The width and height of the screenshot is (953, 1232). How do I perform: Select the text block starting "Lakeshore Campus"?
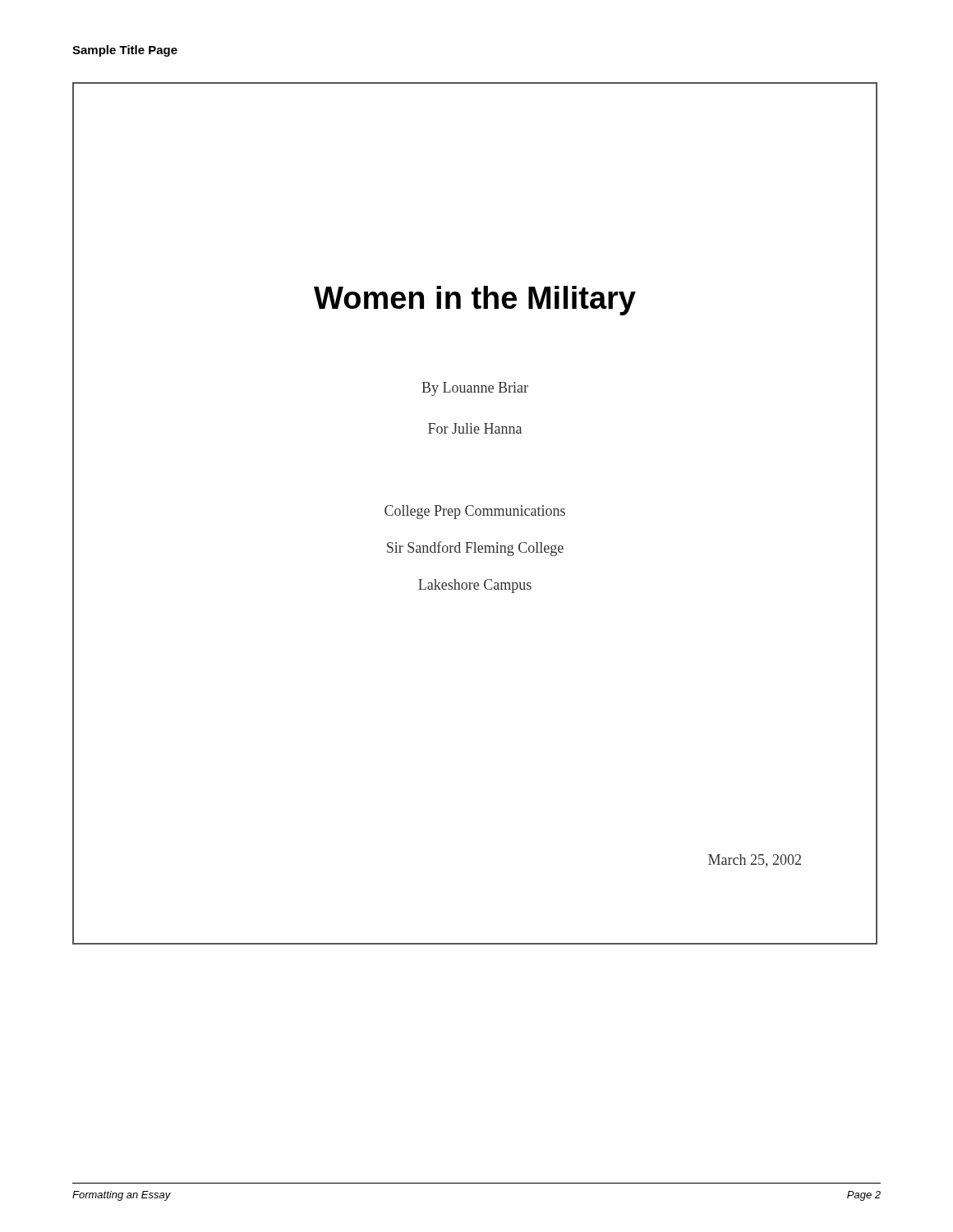click(475, 585)
